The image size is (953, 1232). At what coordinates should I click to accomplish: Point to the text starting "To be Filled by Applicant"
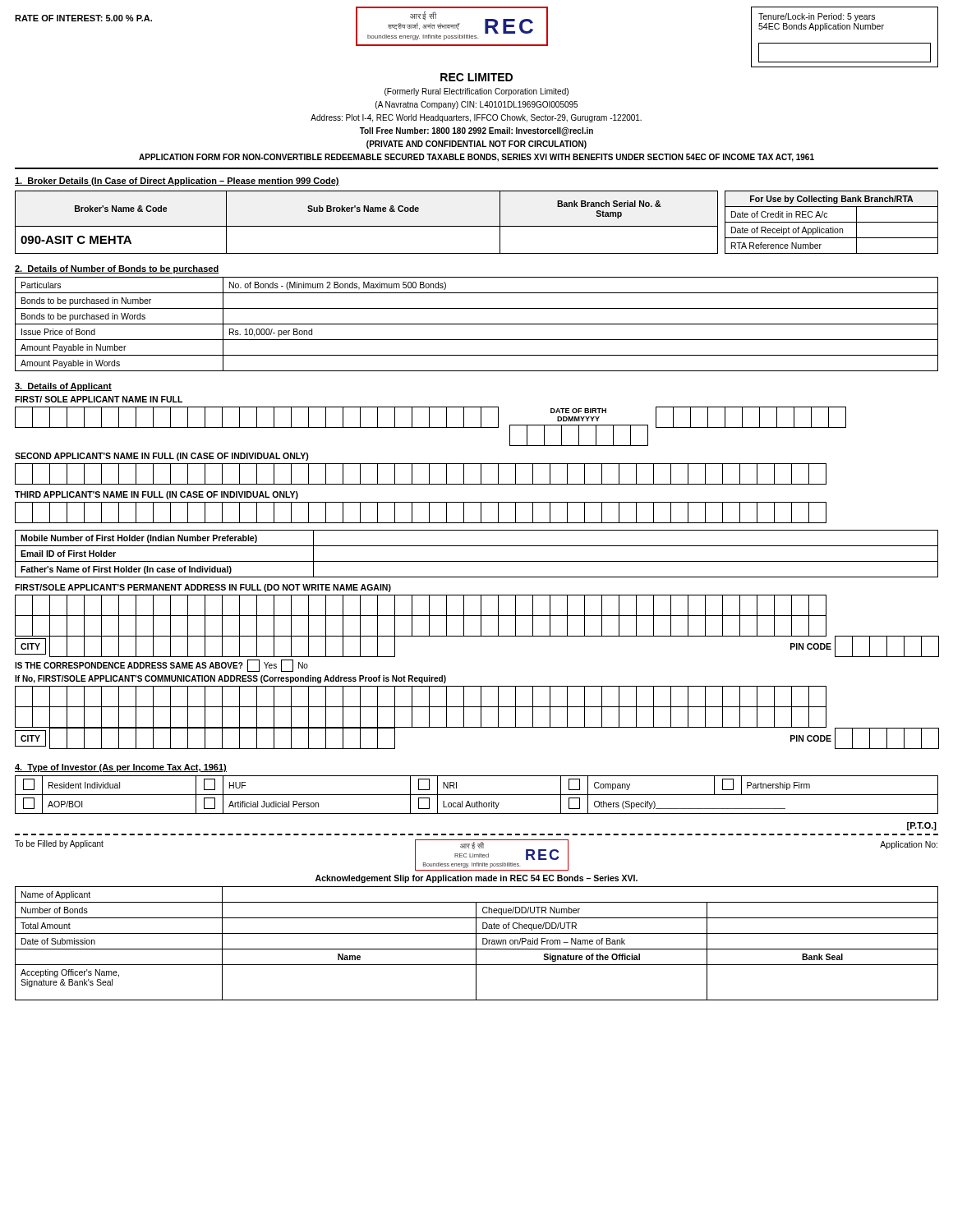(x=59, y=844)
